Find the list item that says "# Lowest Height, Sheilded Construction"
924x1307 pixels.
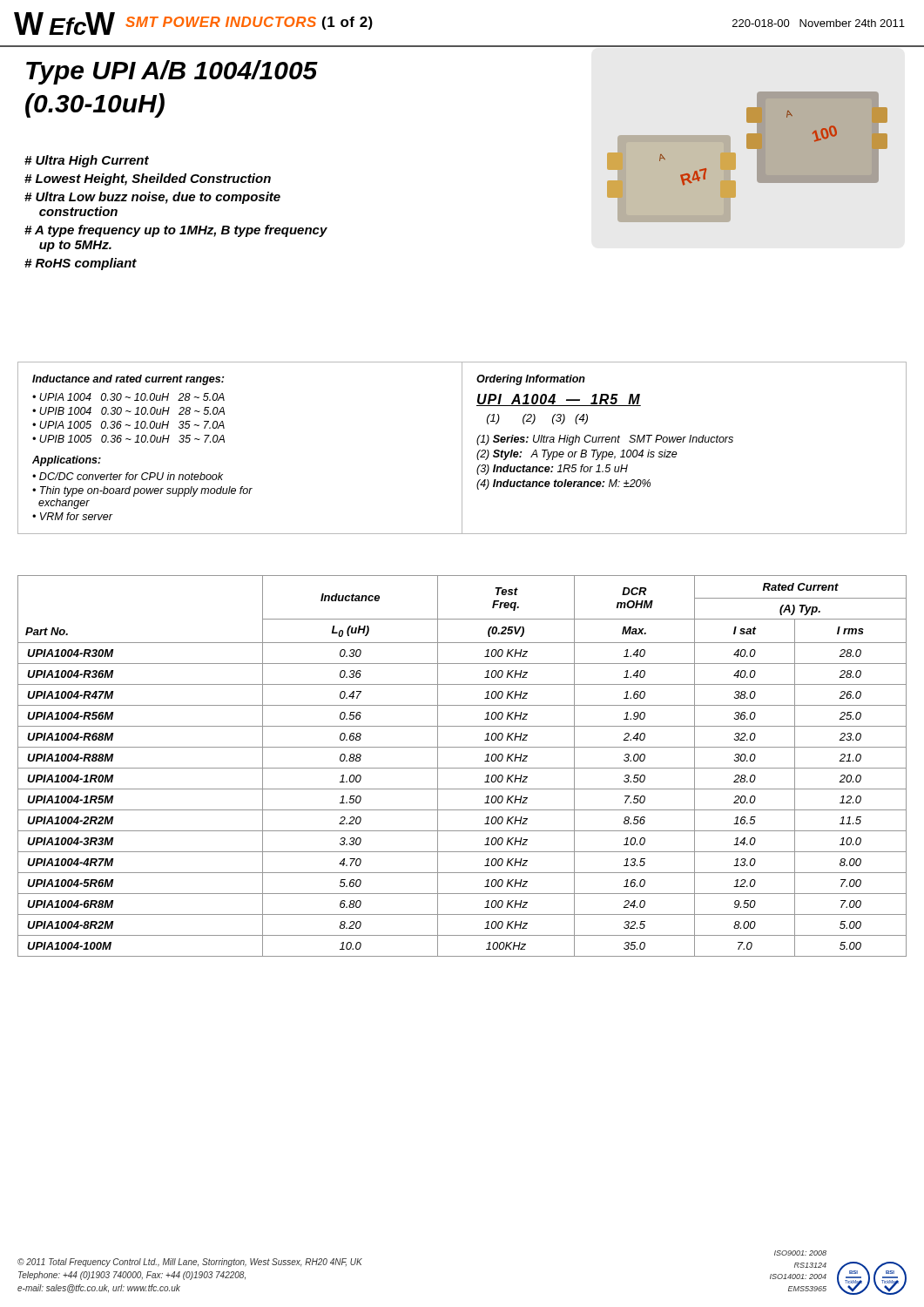[148, 178]
